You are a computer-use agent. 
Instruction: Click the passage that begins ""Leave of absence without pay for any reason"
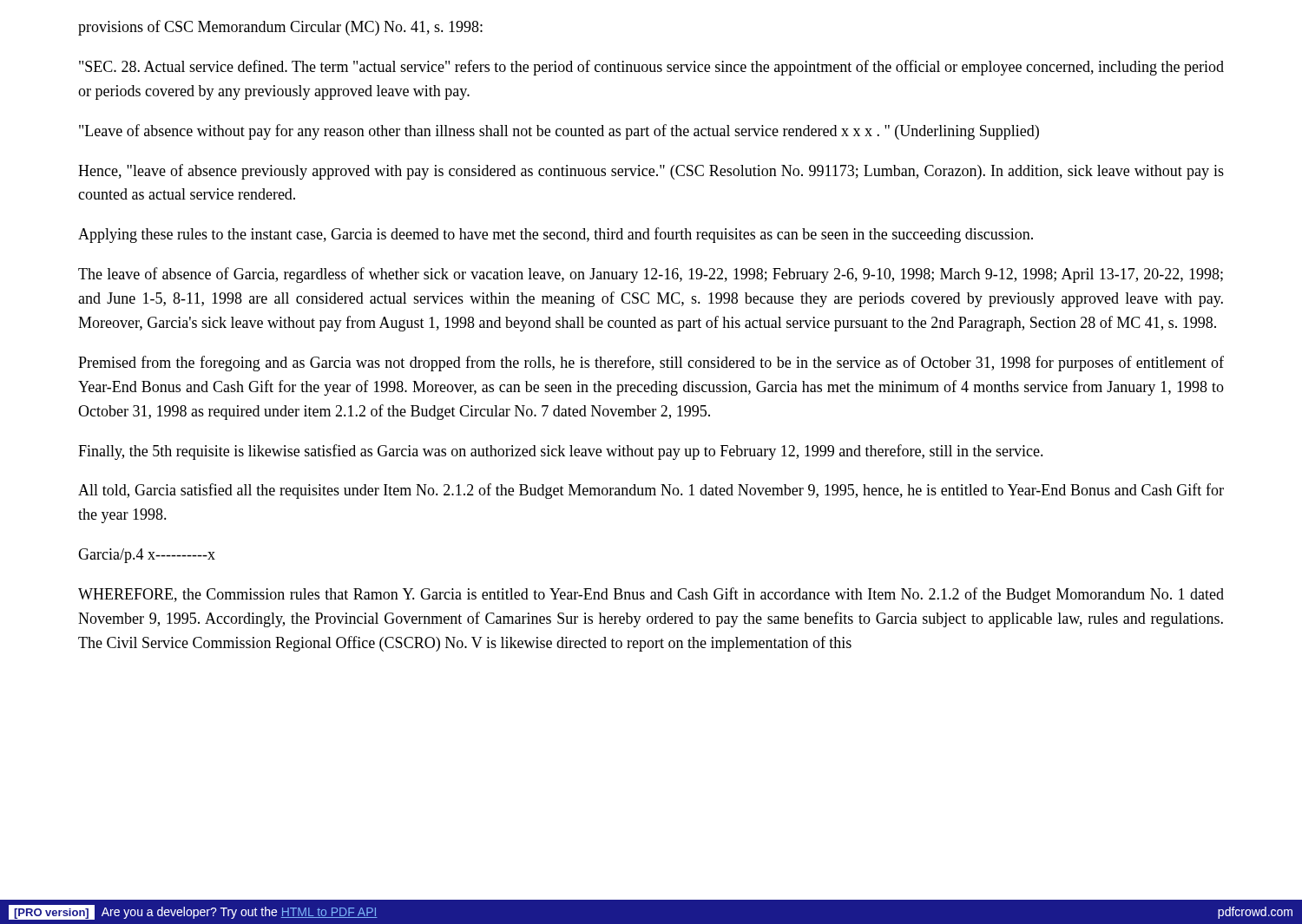(x=559, y=131)
